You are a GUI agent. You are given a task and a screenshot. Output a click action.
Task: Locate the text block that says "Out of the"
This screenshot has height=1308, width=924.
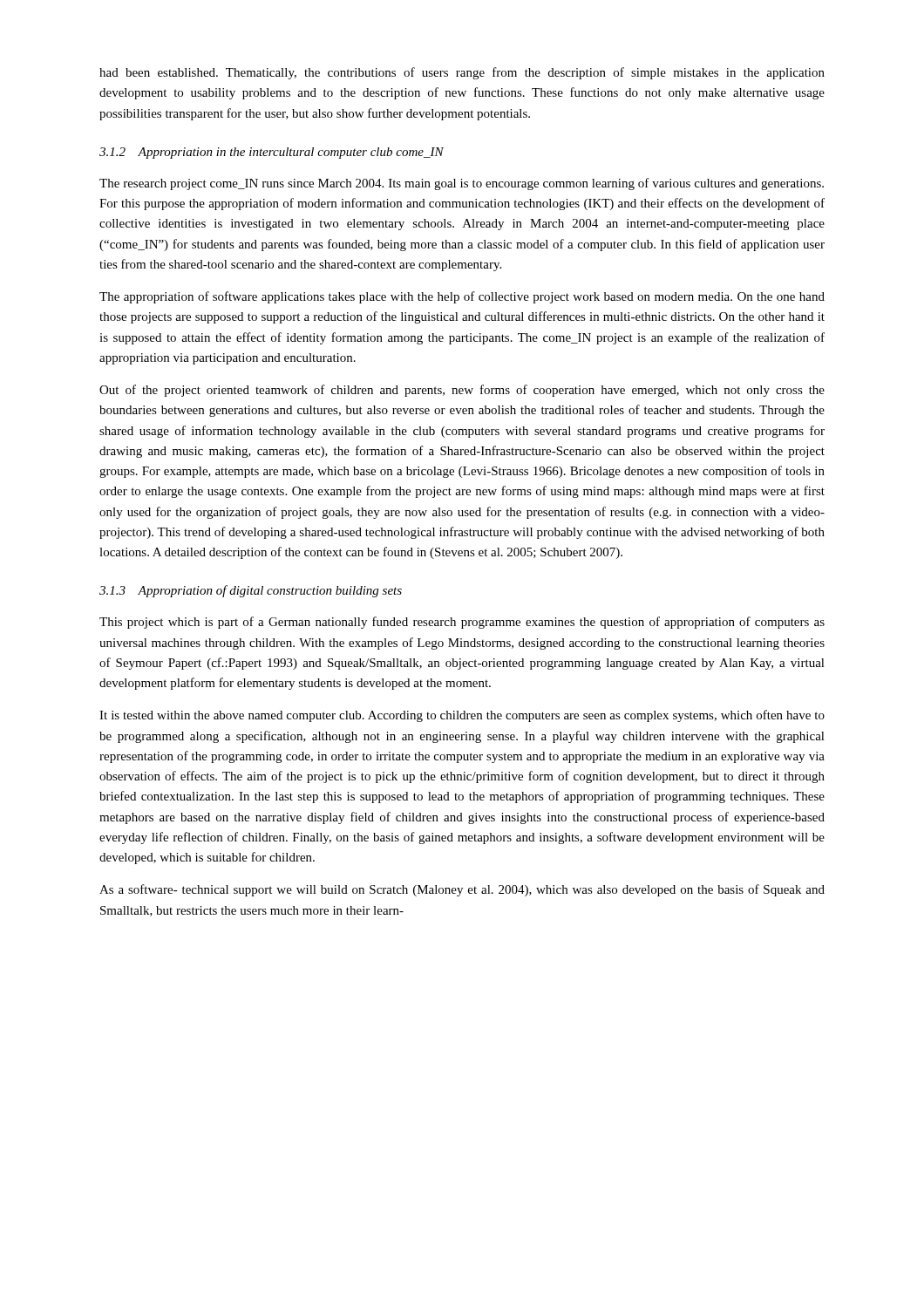pos(462,471)
